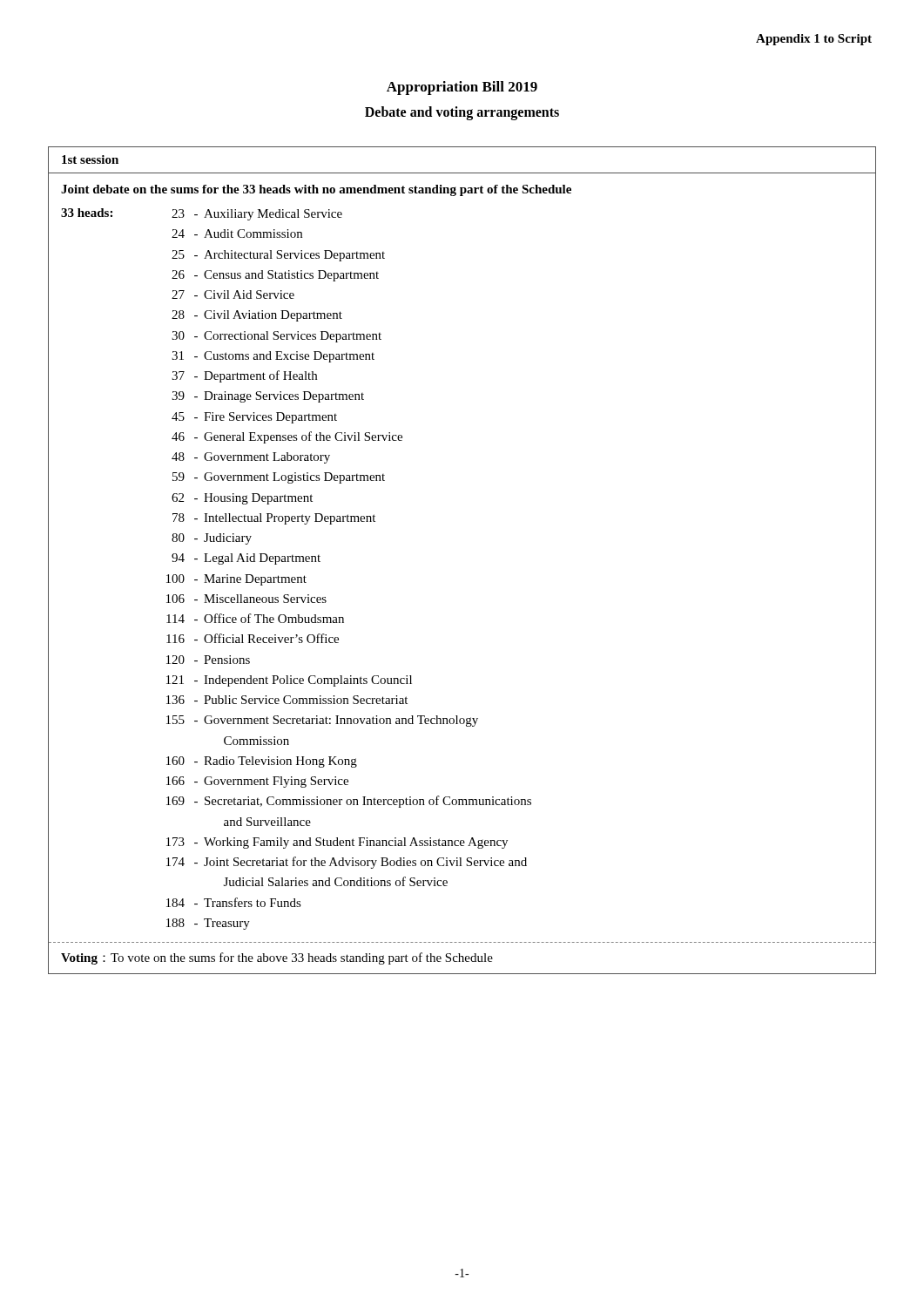Click on the list item that reads "25 - Architectural Services Department"
Image resolution: width=924 pixels, height=1307 pixels.
click(x=278, y=256)
